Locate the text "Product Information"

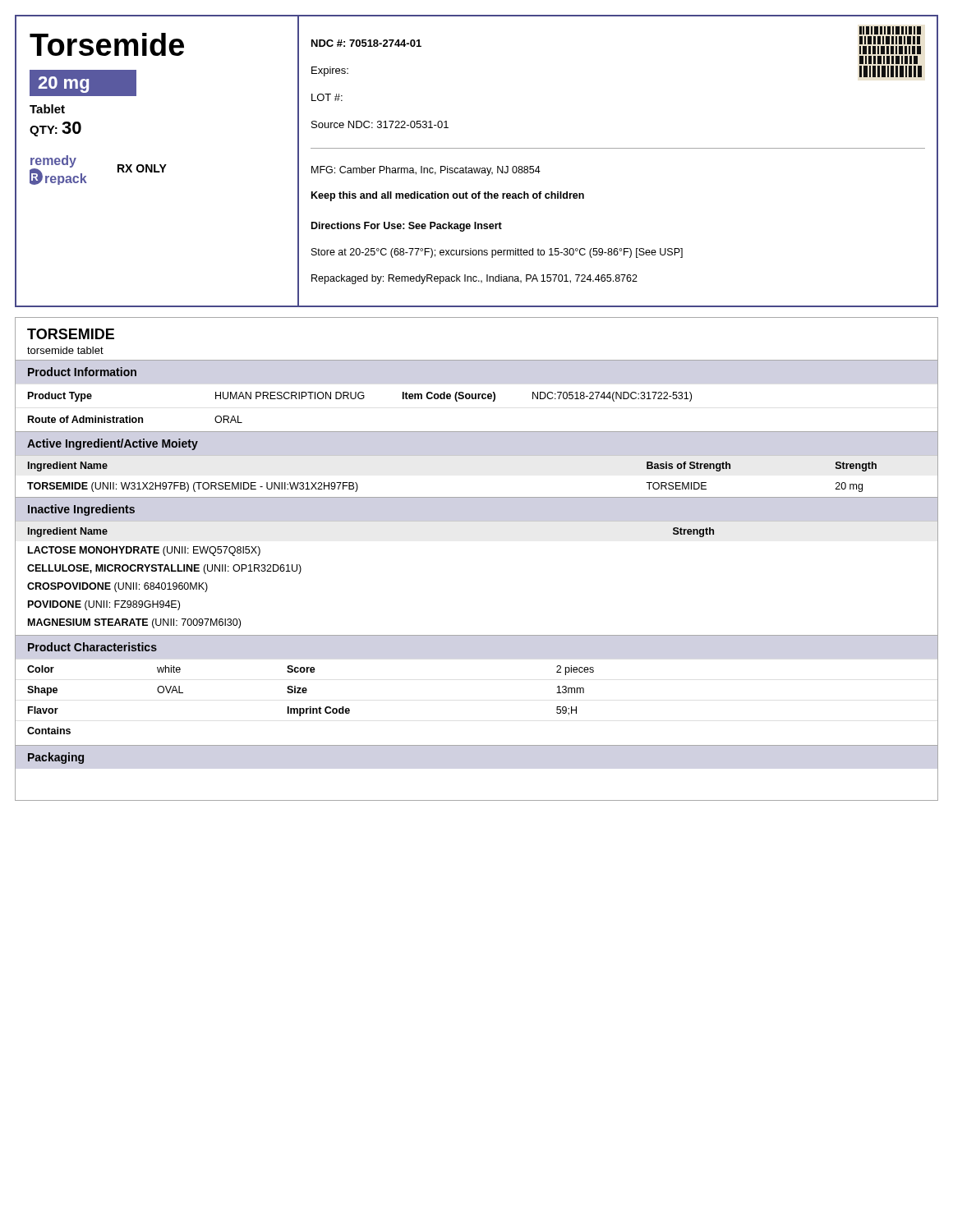click(x=82, y=372)
